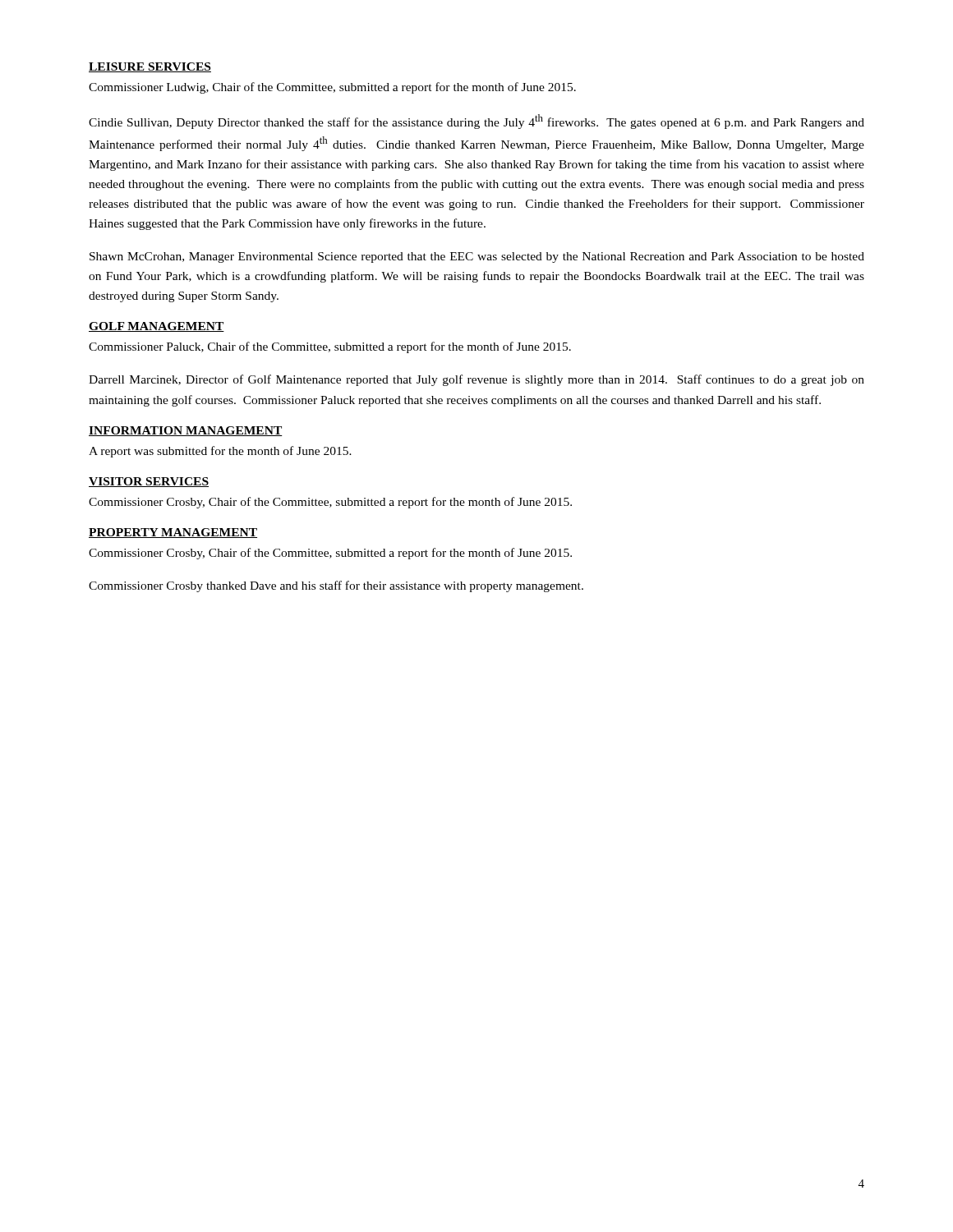Image resolution: width=953 pixels, height=1232 pixels.
Task: Select the section header that says "LEISURE SERVICES"
Action: coord(150,67)
